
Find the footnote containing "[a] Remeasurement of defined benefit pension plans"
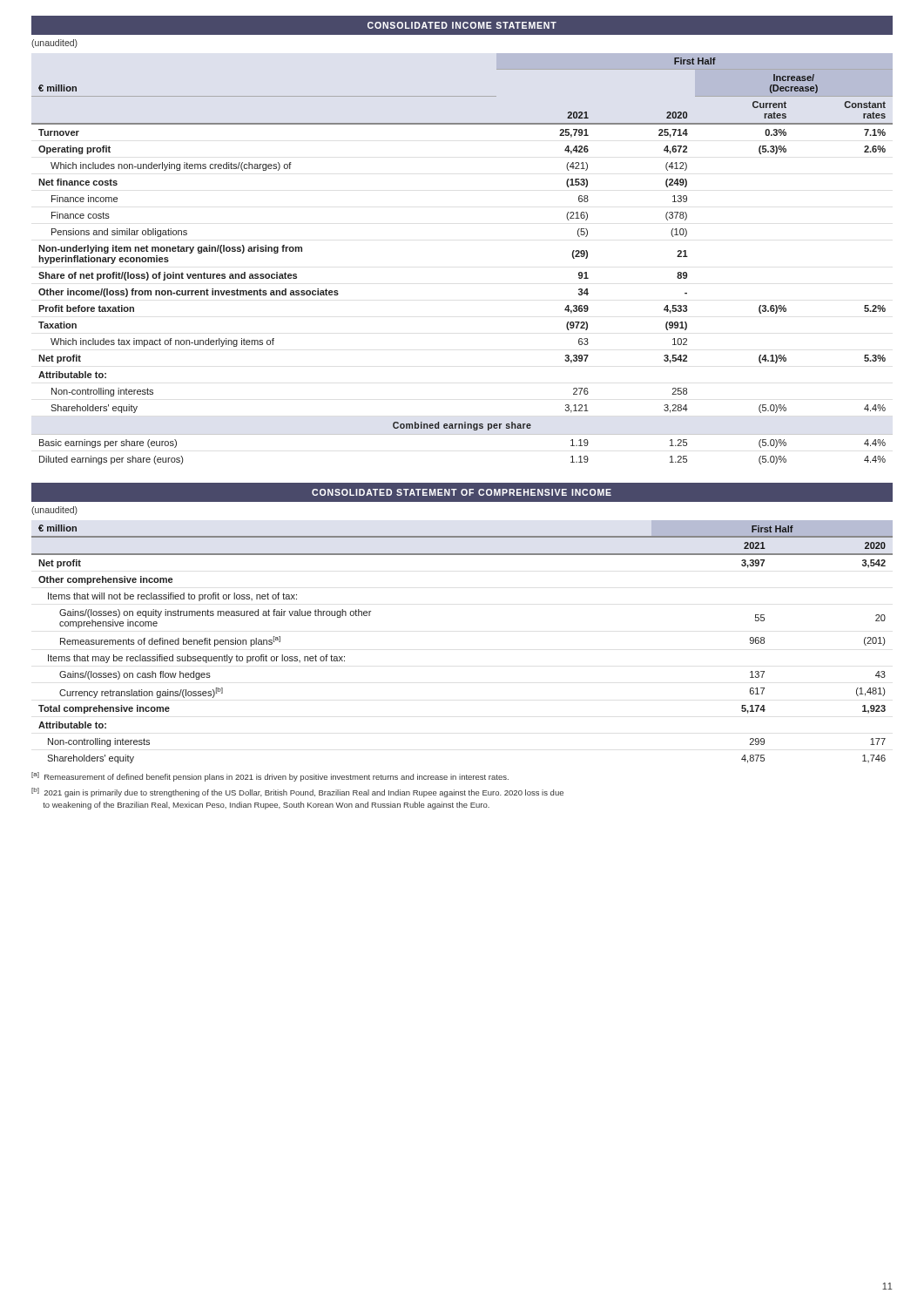click(x=270, y=776)
